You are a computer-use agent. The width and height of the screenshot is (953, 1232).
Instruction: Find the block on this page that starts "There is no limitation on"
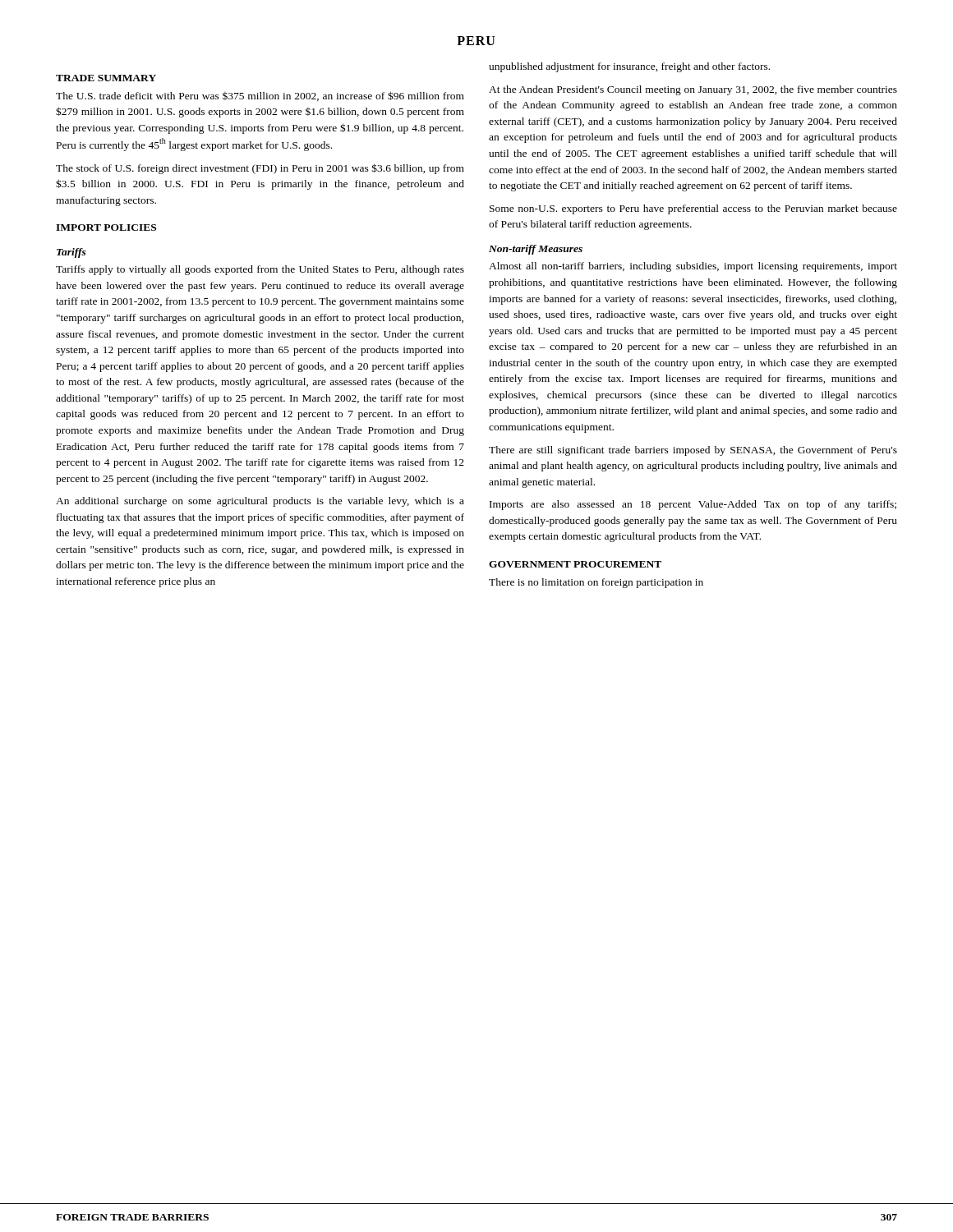click(x=693, y=582)
